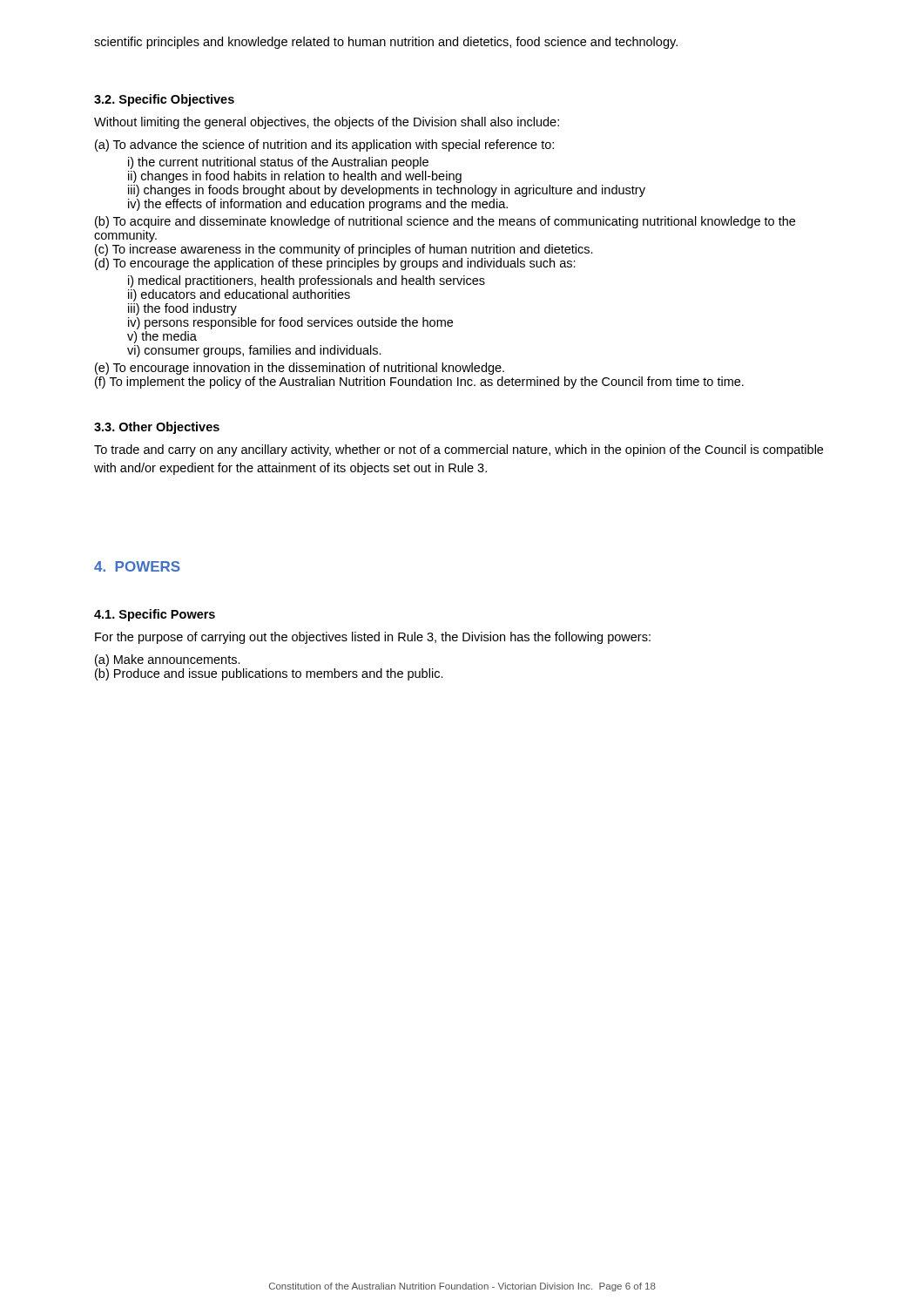Click on the list item containing "v) the media"
924x1307 pixels.
click(162, 337)
